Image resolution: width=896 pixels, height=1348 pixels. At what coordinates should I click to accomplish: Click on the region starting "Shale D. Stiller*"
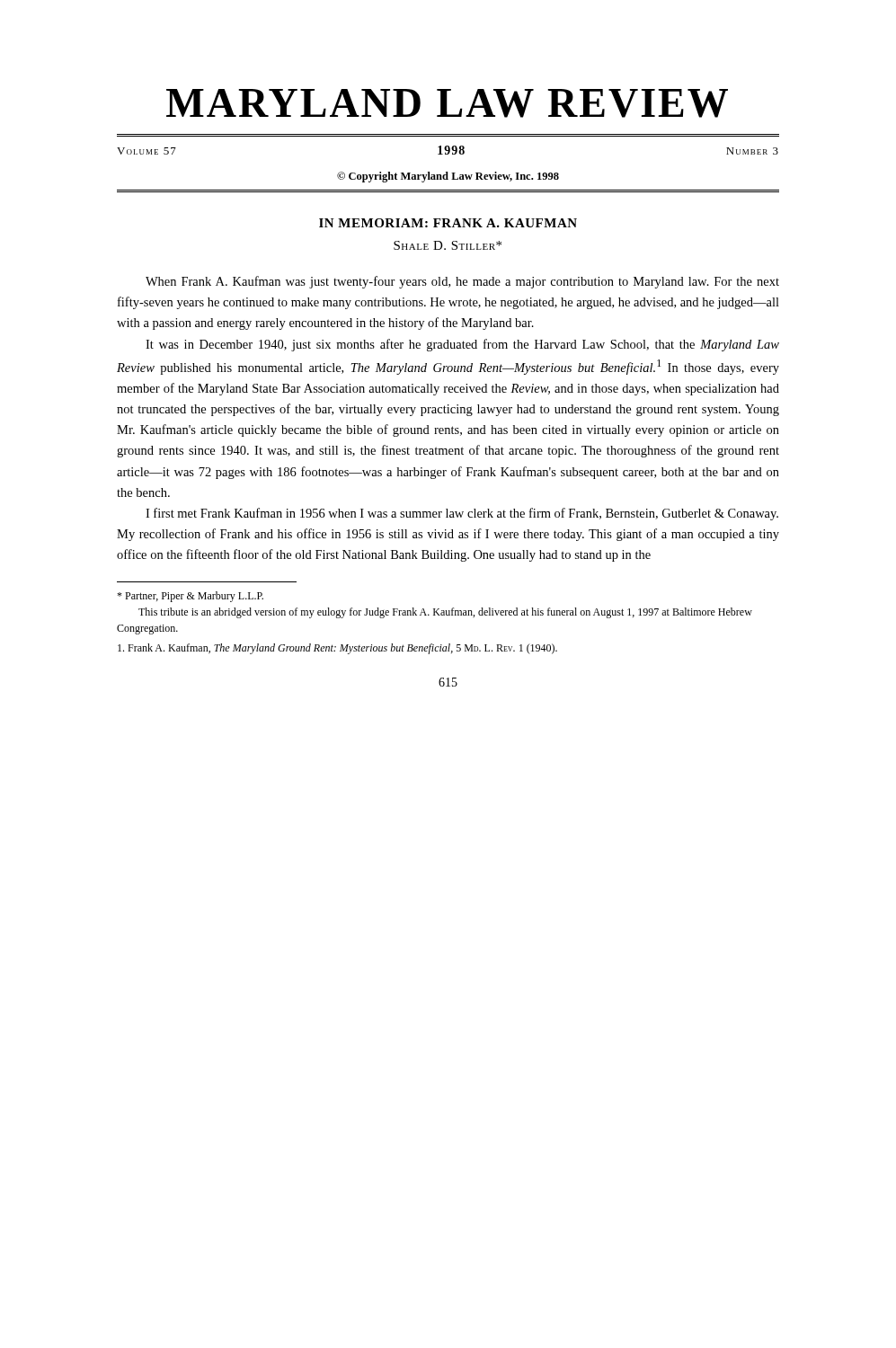click(x=448, y=245)
